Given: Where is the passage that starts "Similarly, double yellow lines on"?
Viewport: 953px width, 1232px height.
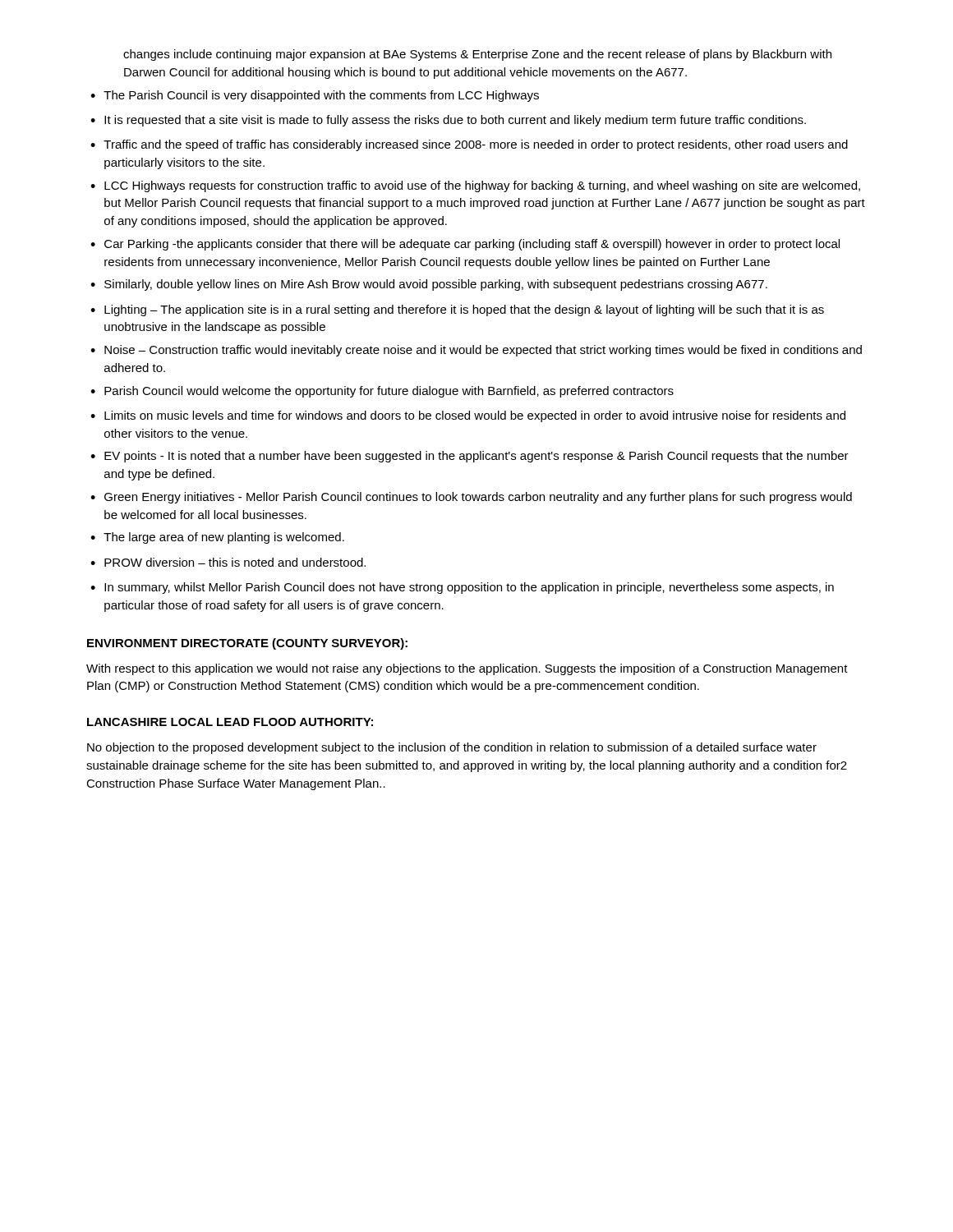Looking at the screenshot, I should pyautogui.click(x=485, y=284).
